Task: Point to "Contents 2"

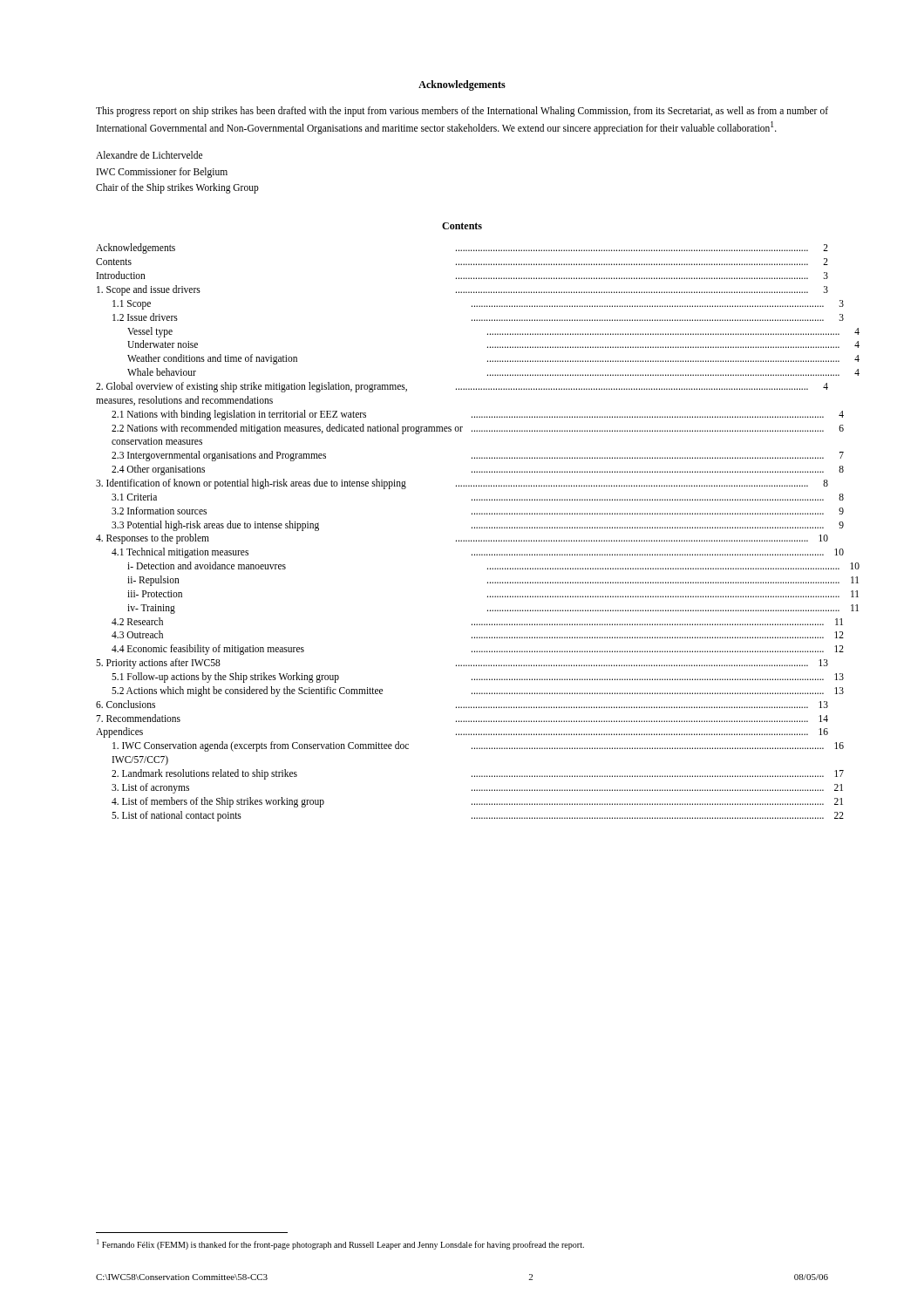Action: tap(462, 263)
